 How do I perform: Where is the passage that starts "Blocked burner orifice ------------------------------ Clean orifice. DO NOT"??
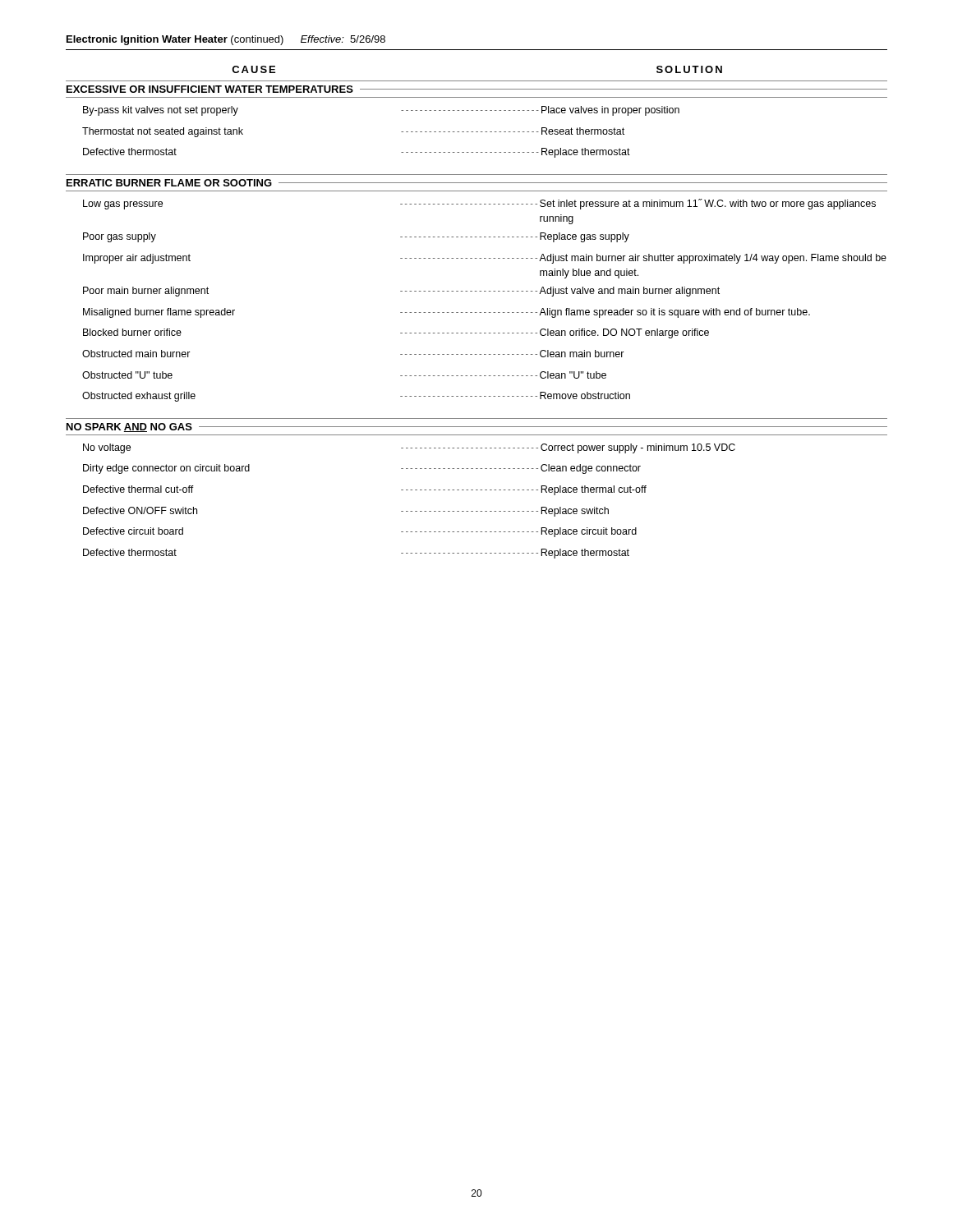(x=476, y=334)
